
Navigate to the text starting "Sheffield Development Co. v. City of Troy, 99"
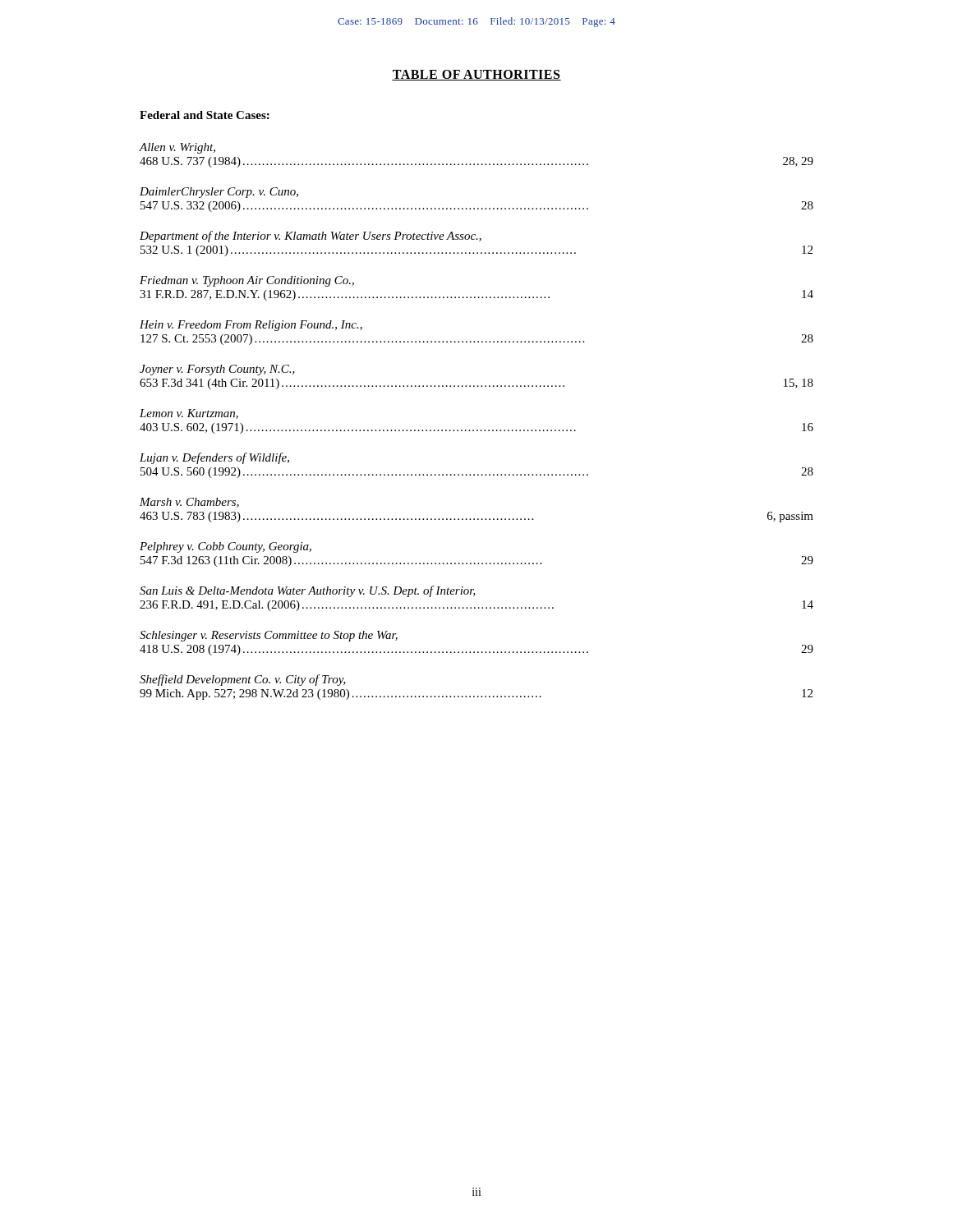[476, 687]
